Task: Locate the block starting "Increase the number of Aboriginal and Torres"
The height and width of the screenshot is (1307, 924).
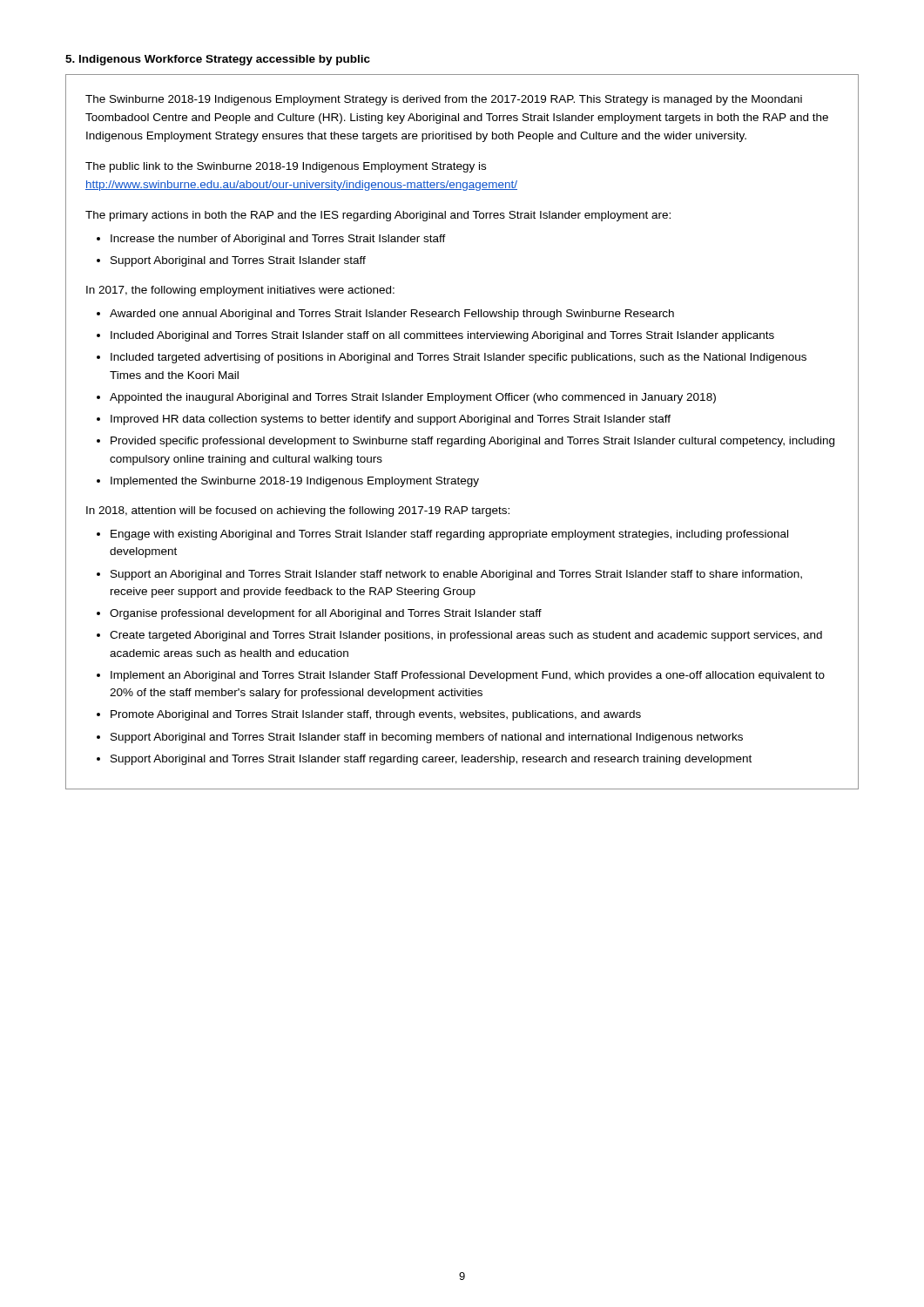Action: [x=277, y=238]
